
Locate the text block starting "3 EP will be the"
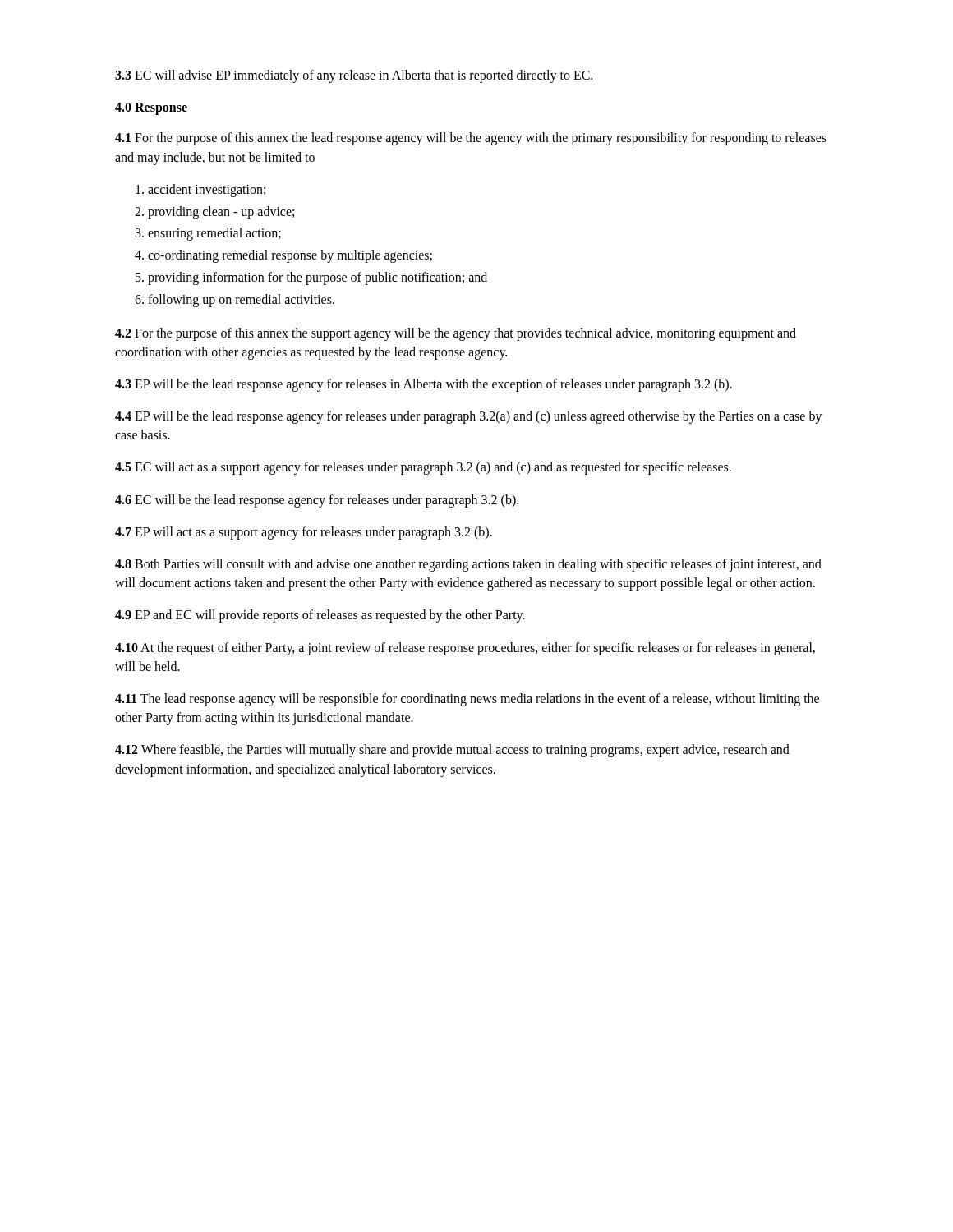pyautogui.click(x=424, y=384)
